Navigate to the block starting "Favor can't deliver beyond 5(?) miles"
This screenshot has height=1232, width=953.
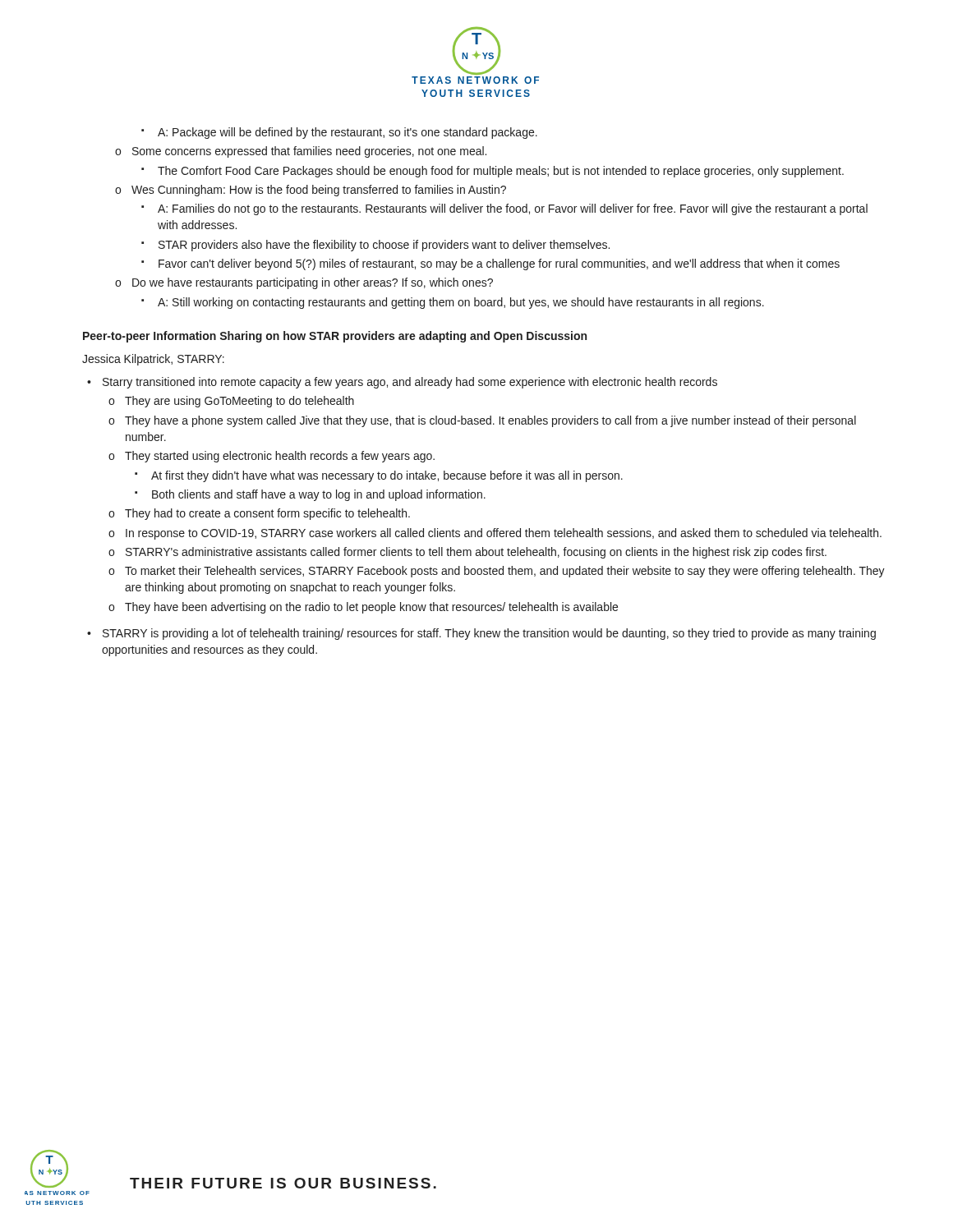(499, 264)
